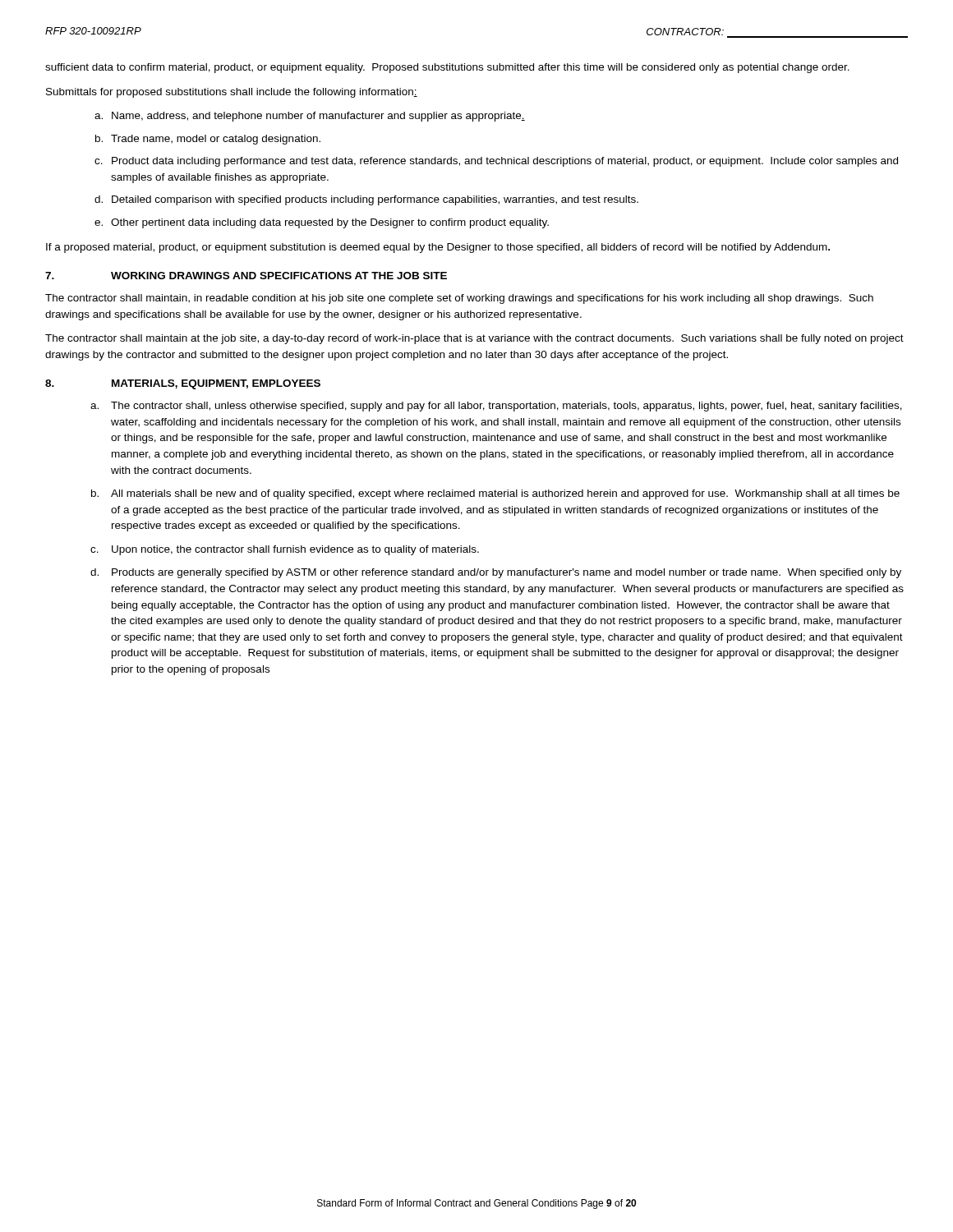Click on the text block that reads "The contractor shall maintain at the"
This screenshot has width=953, height=1232.
[x=474, y=346]
